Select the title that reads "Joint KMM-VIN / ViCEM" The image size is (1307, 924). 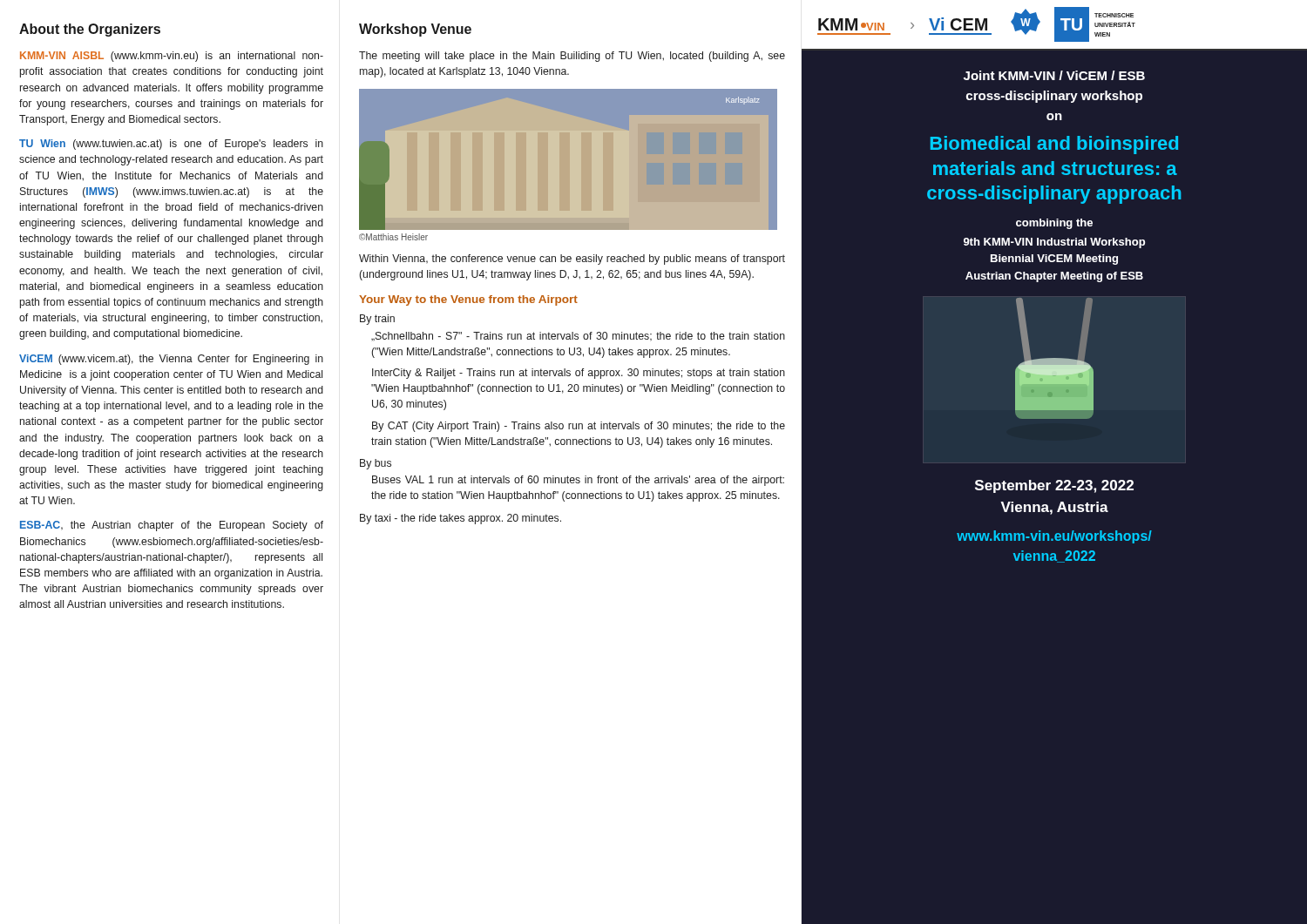pyautogui.click(x=1054, y=136)
